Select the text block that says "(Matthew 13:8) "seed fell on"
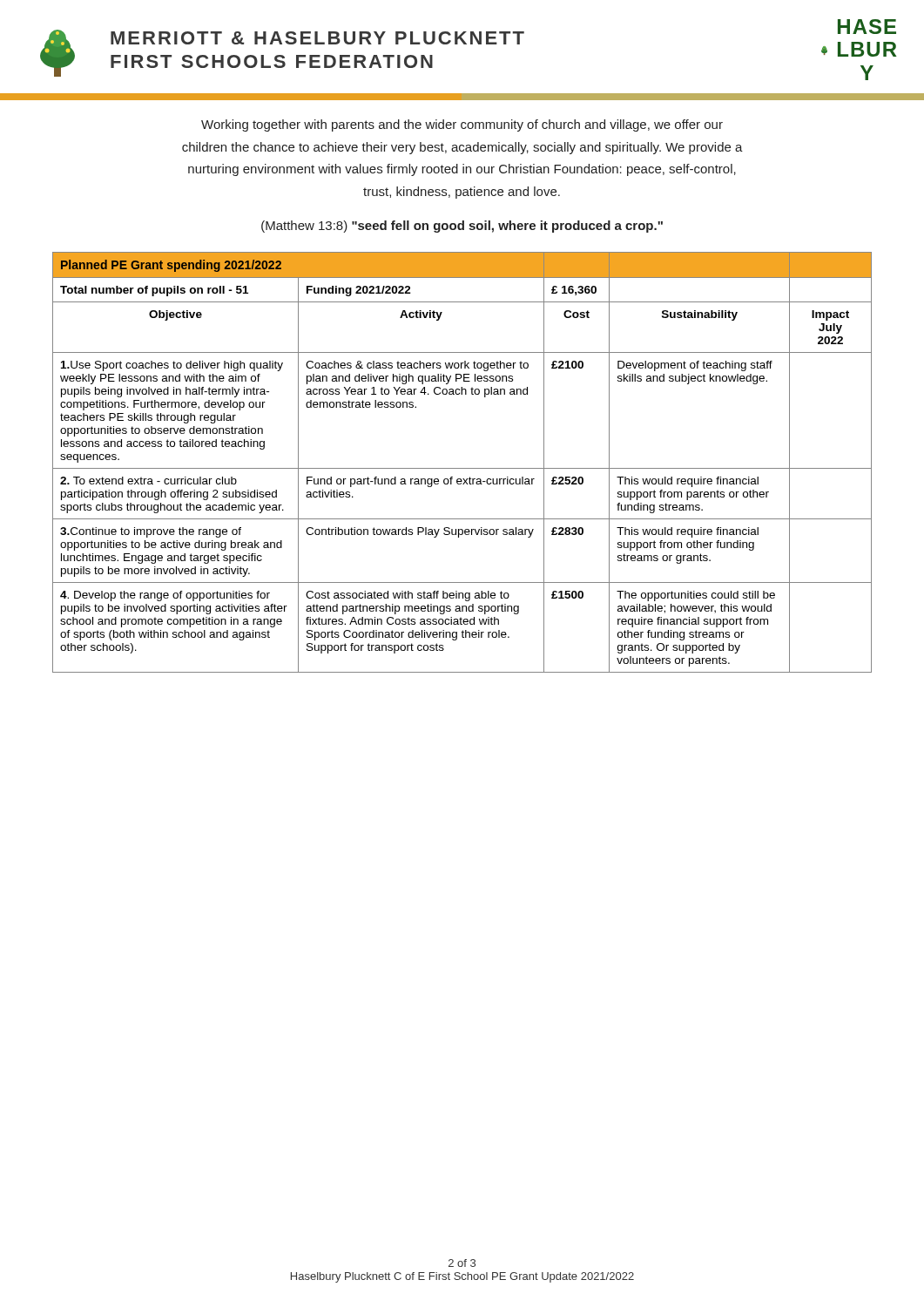The image size is (924, 1307). click(x=462, y=225)
